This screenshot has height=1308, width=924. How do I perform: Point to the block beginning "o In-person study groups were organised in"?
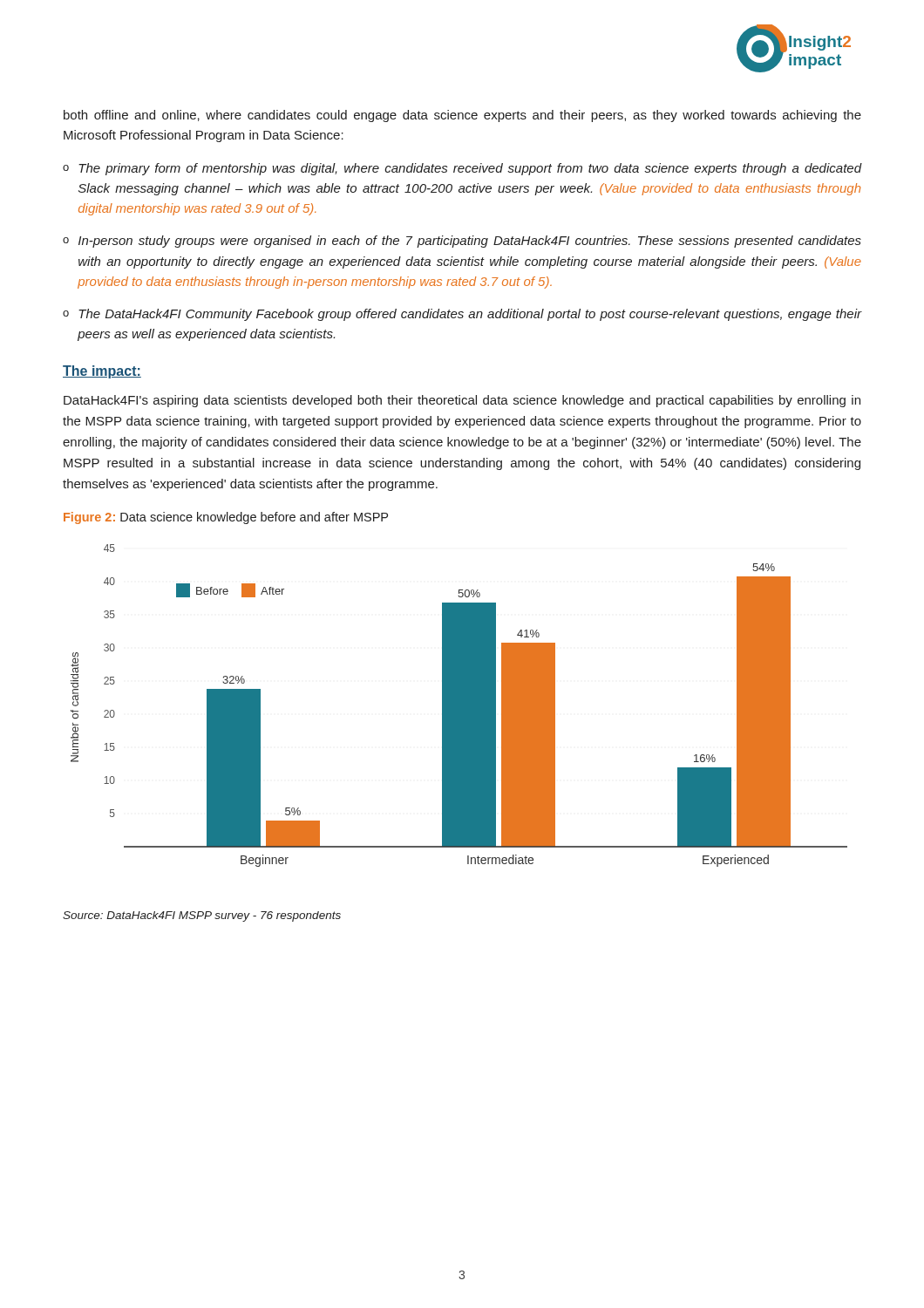[462, 261]
